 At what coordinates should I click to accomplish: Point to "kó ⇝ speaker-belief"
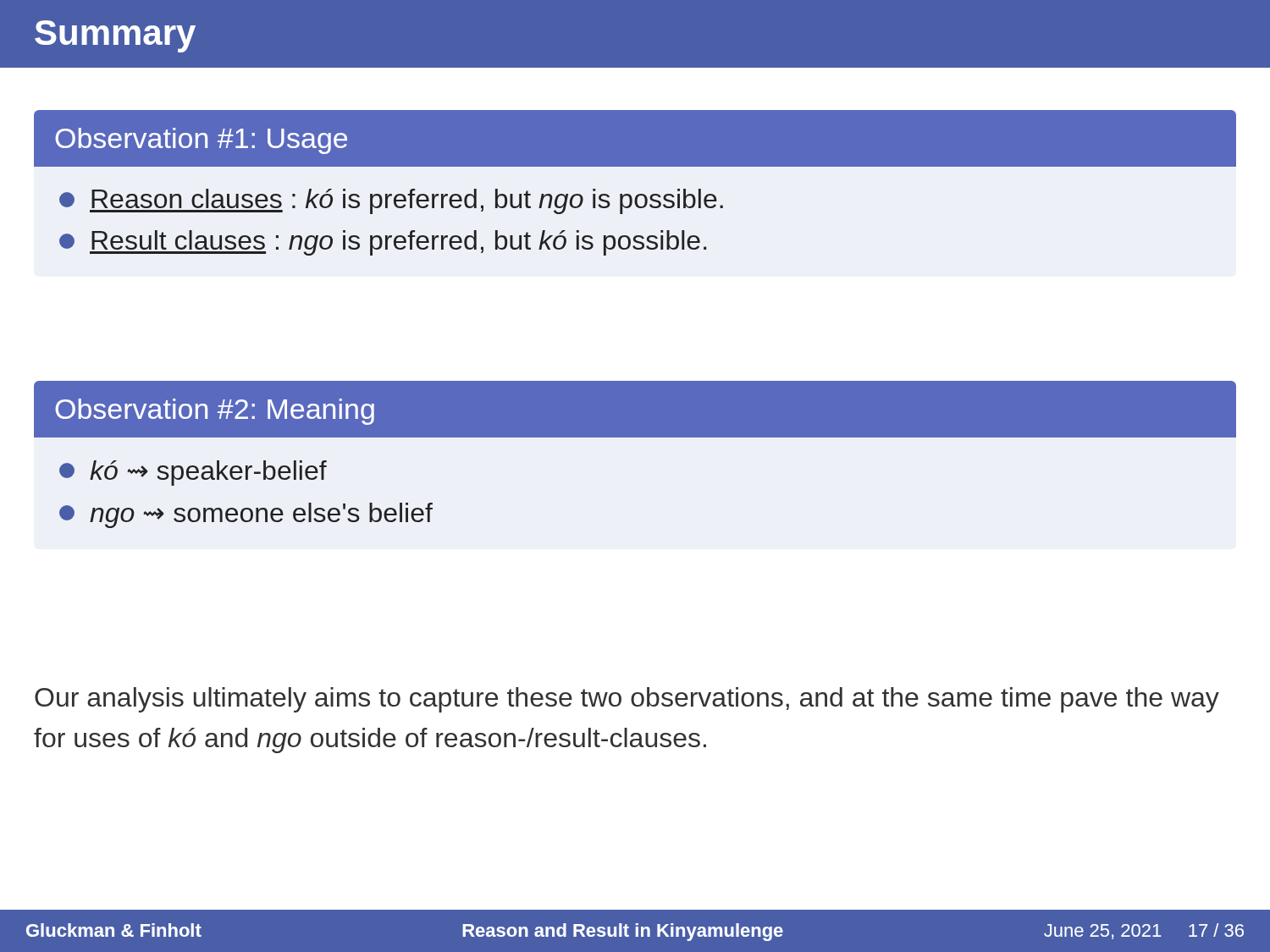193,470
